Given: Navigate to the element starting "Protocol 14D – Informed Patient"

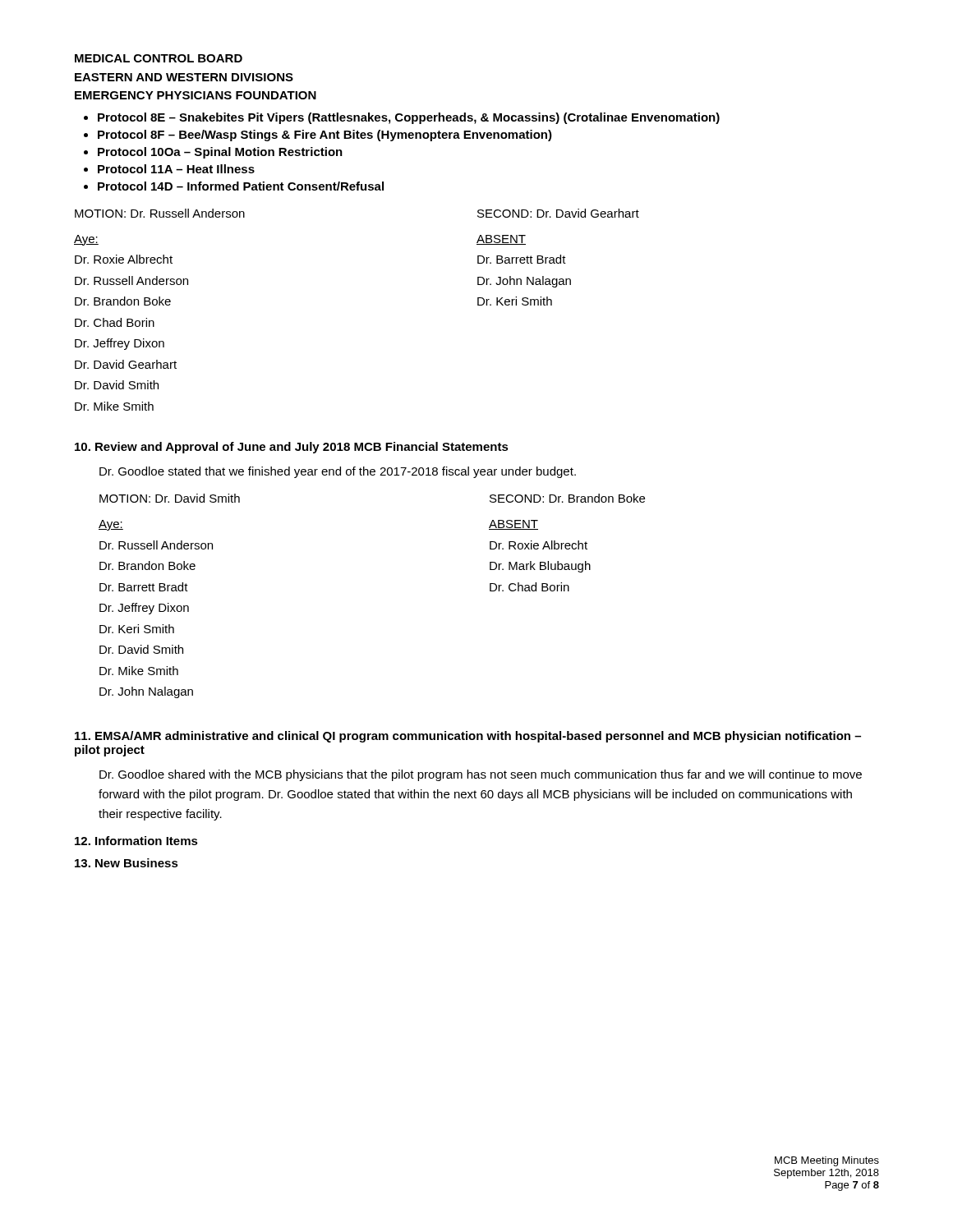Looking at the screenshot, I should pyautogui.click(x=241, y=186).
